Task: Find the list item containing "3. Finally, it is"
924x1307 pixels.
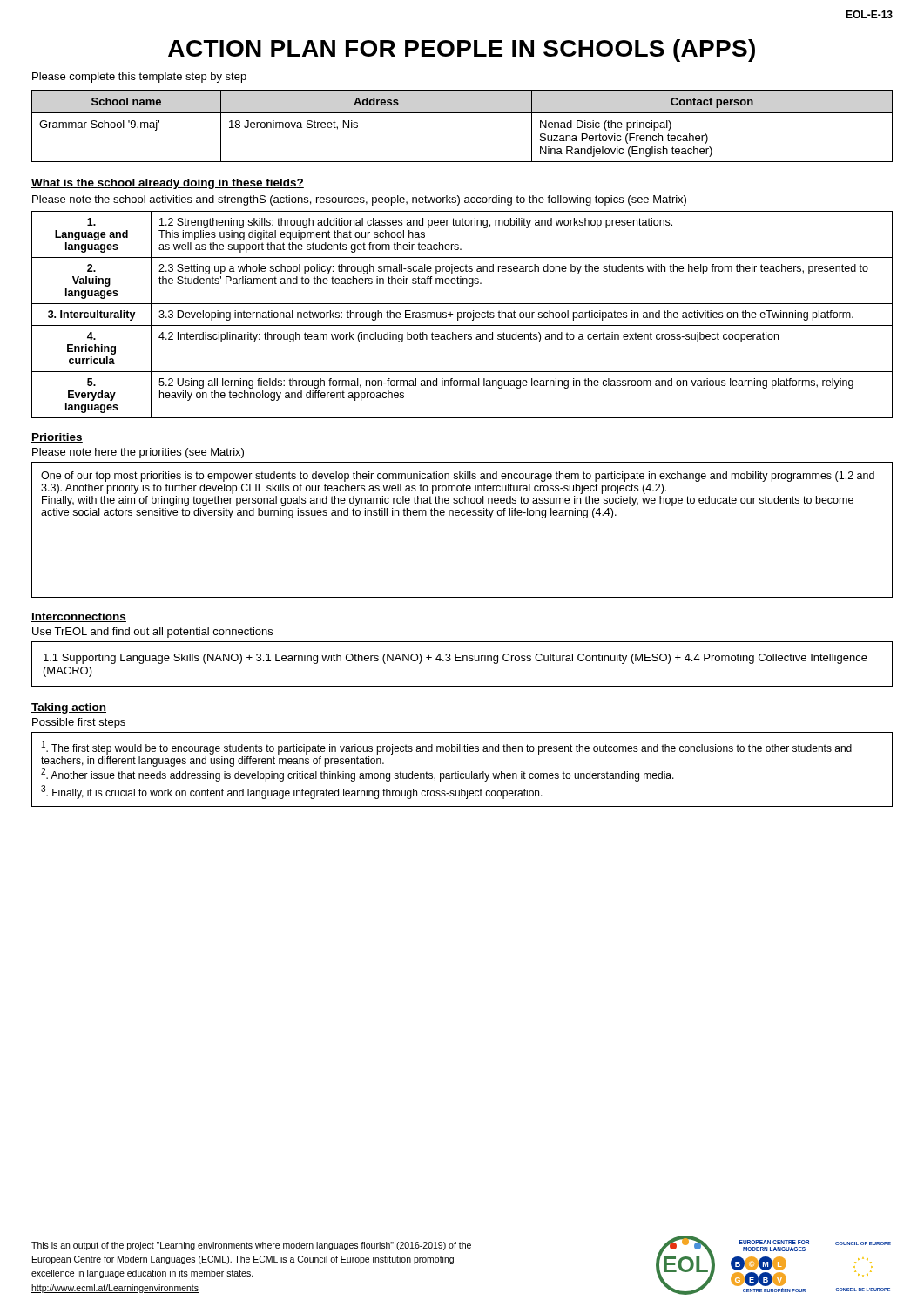Action: click(292, 792)
